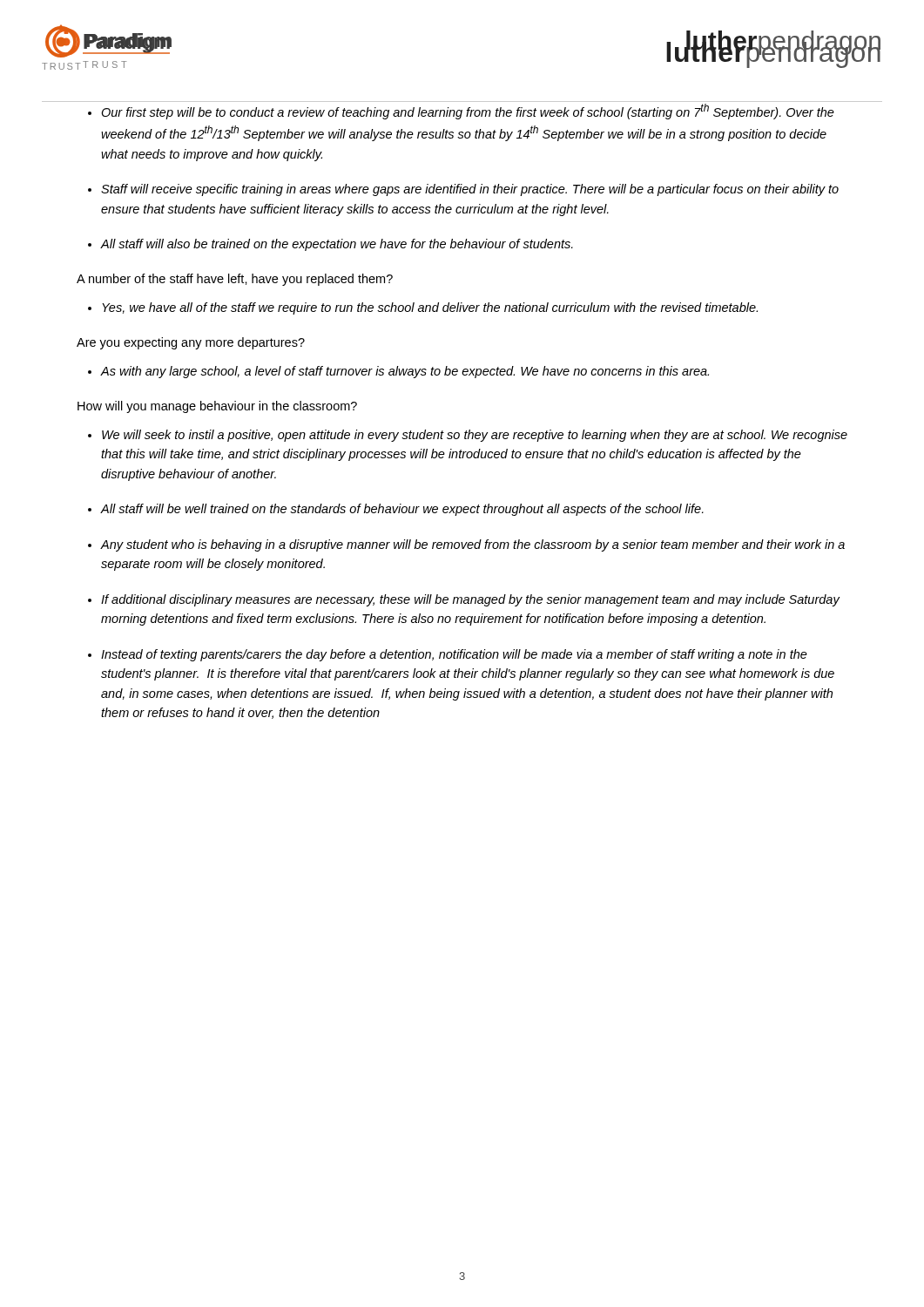The height and width of the screenshot is (1307, 924).
Task: Find the block on this page that starts "A number of the staff"
Action: click(x=235, y=279)
